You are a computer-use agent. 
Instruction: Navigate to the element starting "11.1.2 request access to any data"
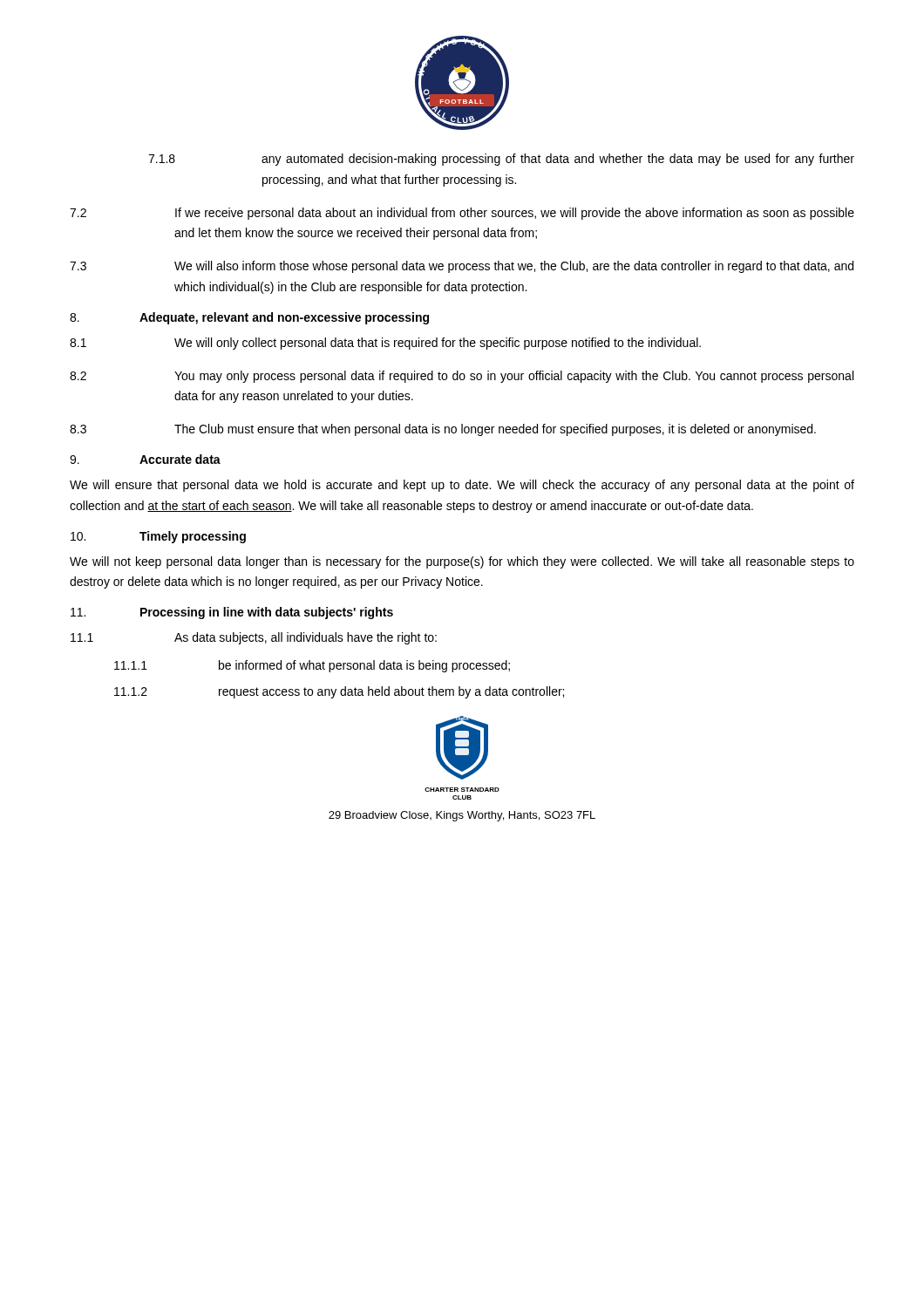click(462, 692)
